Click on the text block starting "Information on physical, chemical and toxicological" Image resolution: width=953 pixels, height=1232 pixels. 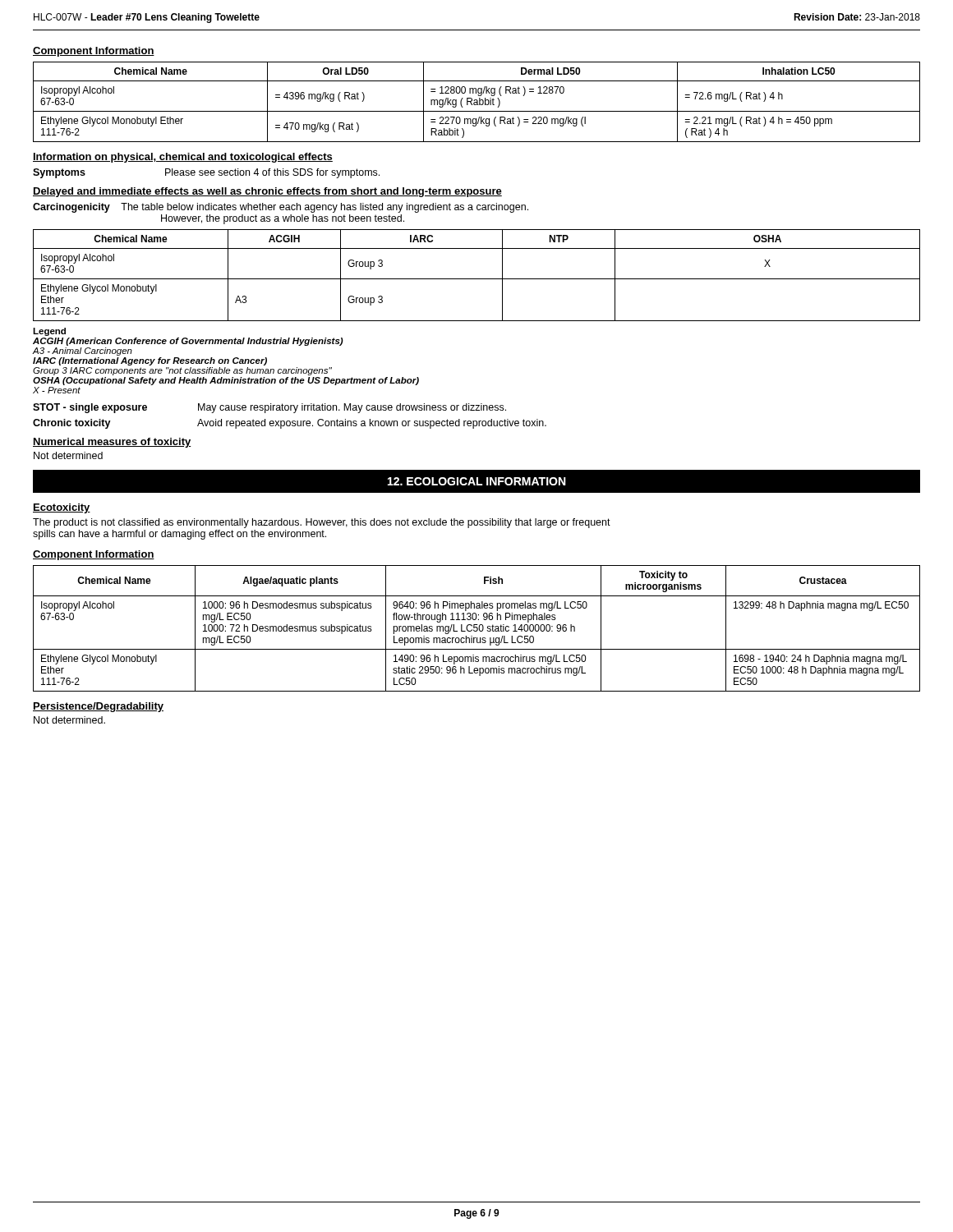[x=183, y=156]
